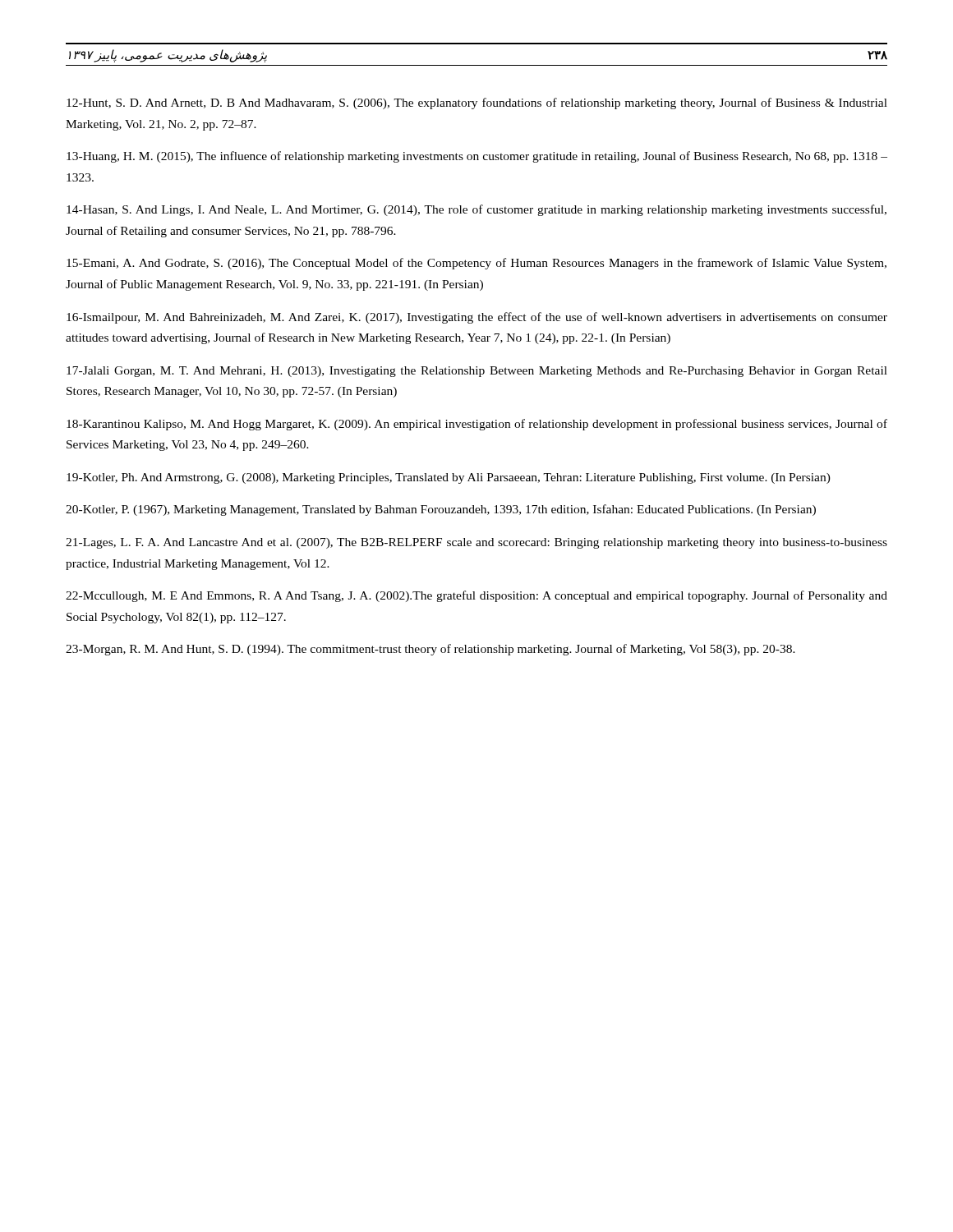Find the list item with the text "14-Hasan, S. And Lings, I. And Neale, L."
This screenshot has height=1232, width=953.
pos(476,220)
